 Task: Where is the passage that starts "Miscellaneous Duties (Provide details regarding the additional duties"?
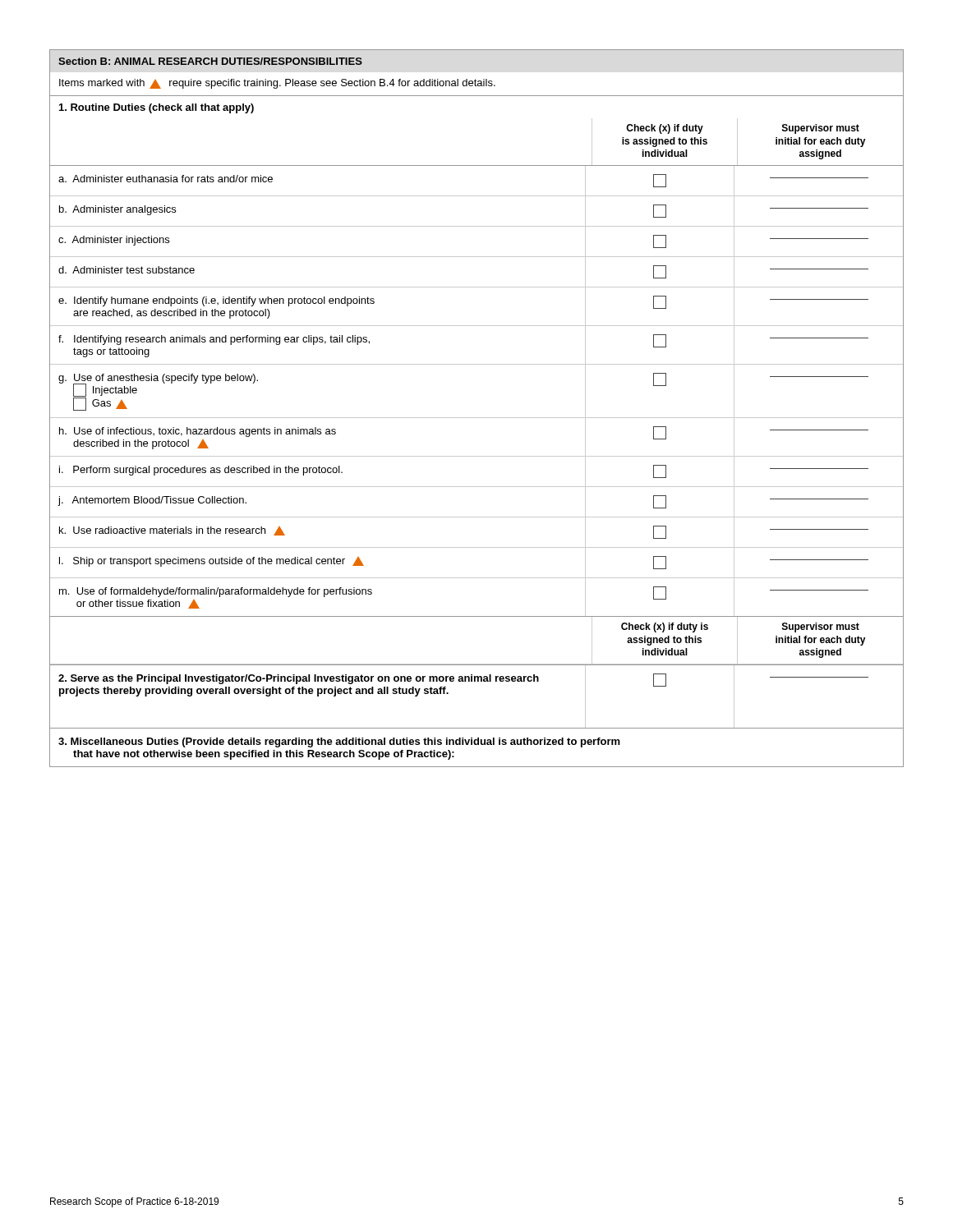click(x=339, y=747)
